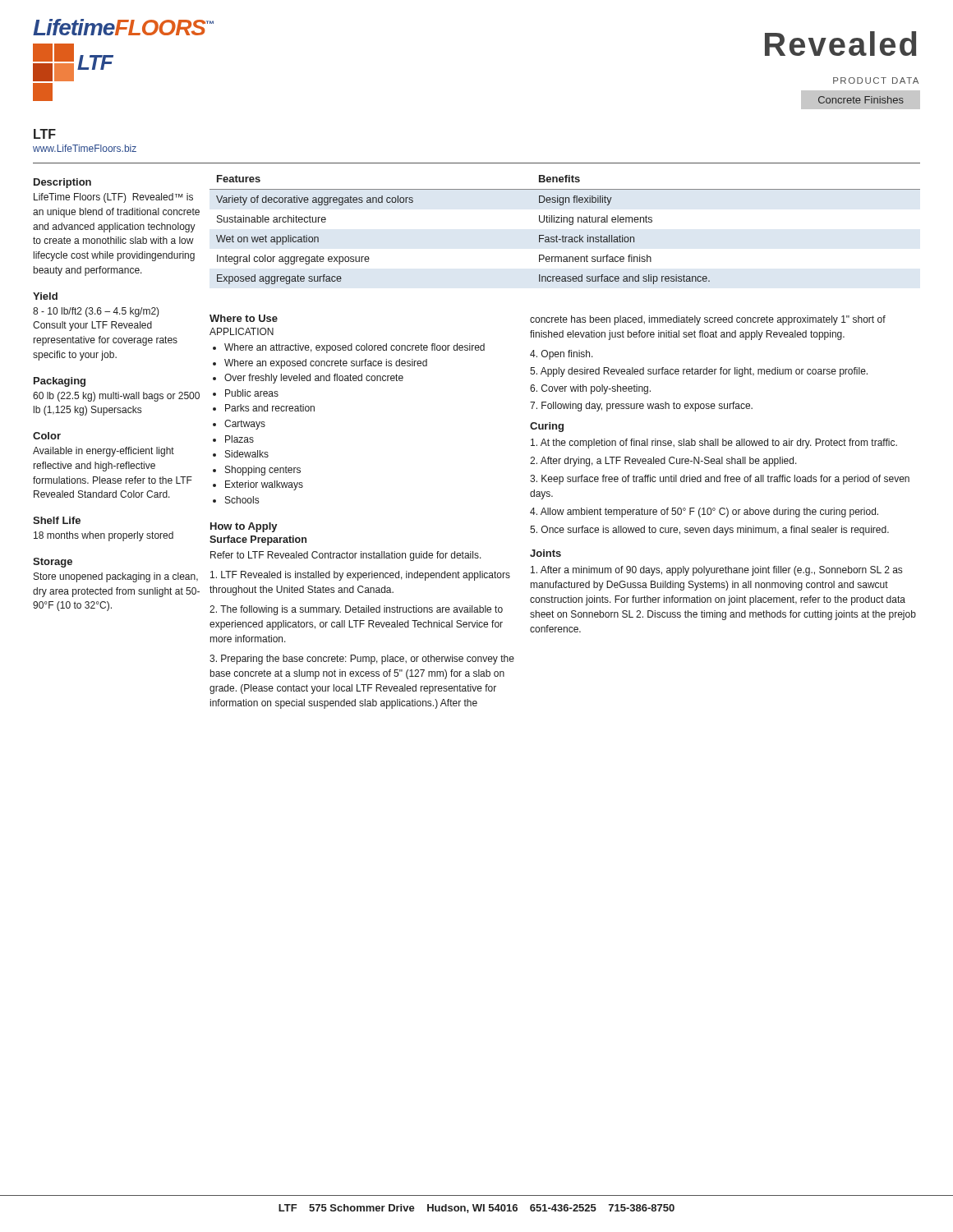This screenshot has width=953, height=1232.
Task: Click on the text starting "Over freshly leveled and floated concrete"
Action: click(x=364, y=378)
